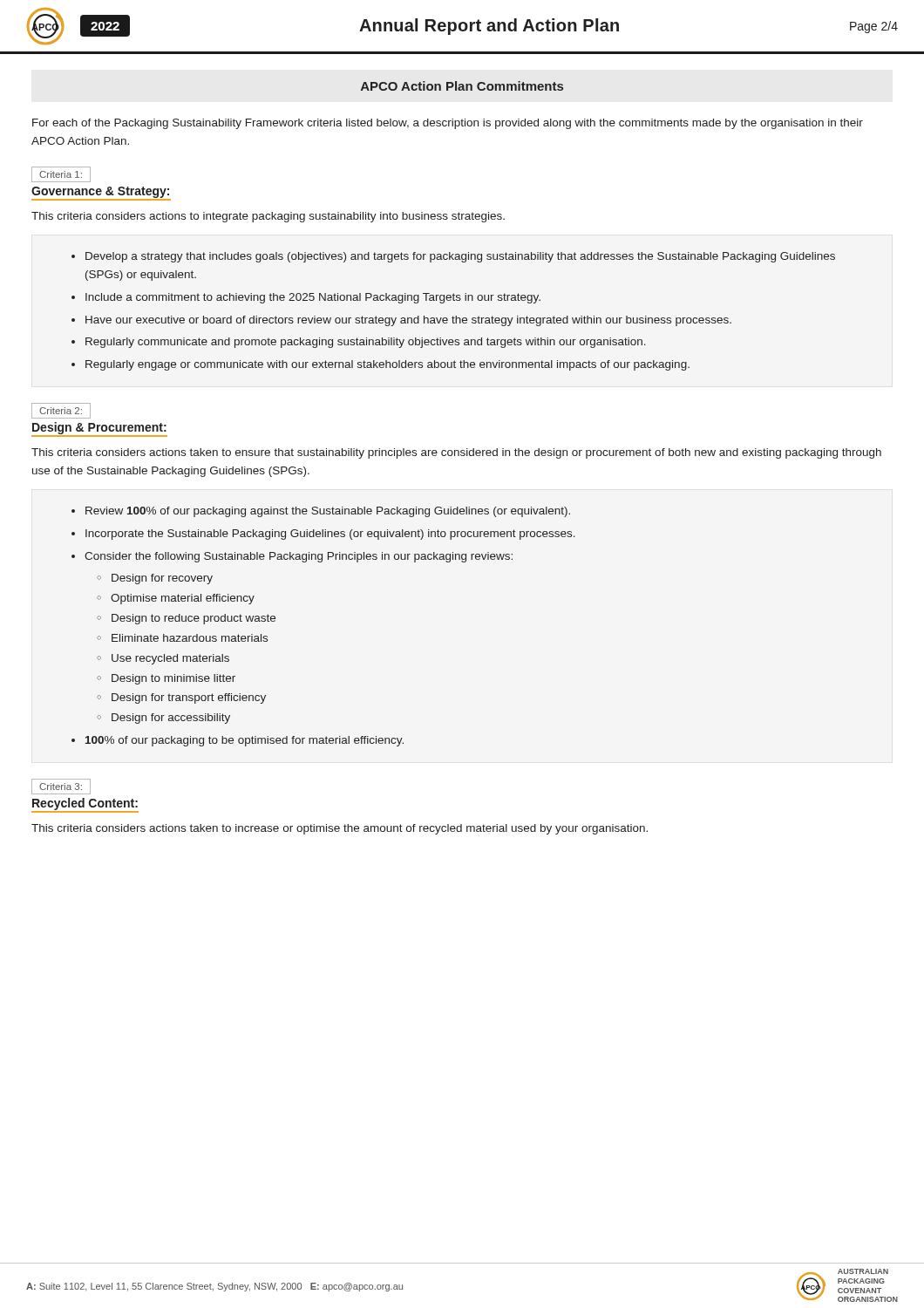Screen dimensions: 1308x924
Task: Select the list item containing "Develop a strategy that includes"
Action: (460, 265)
